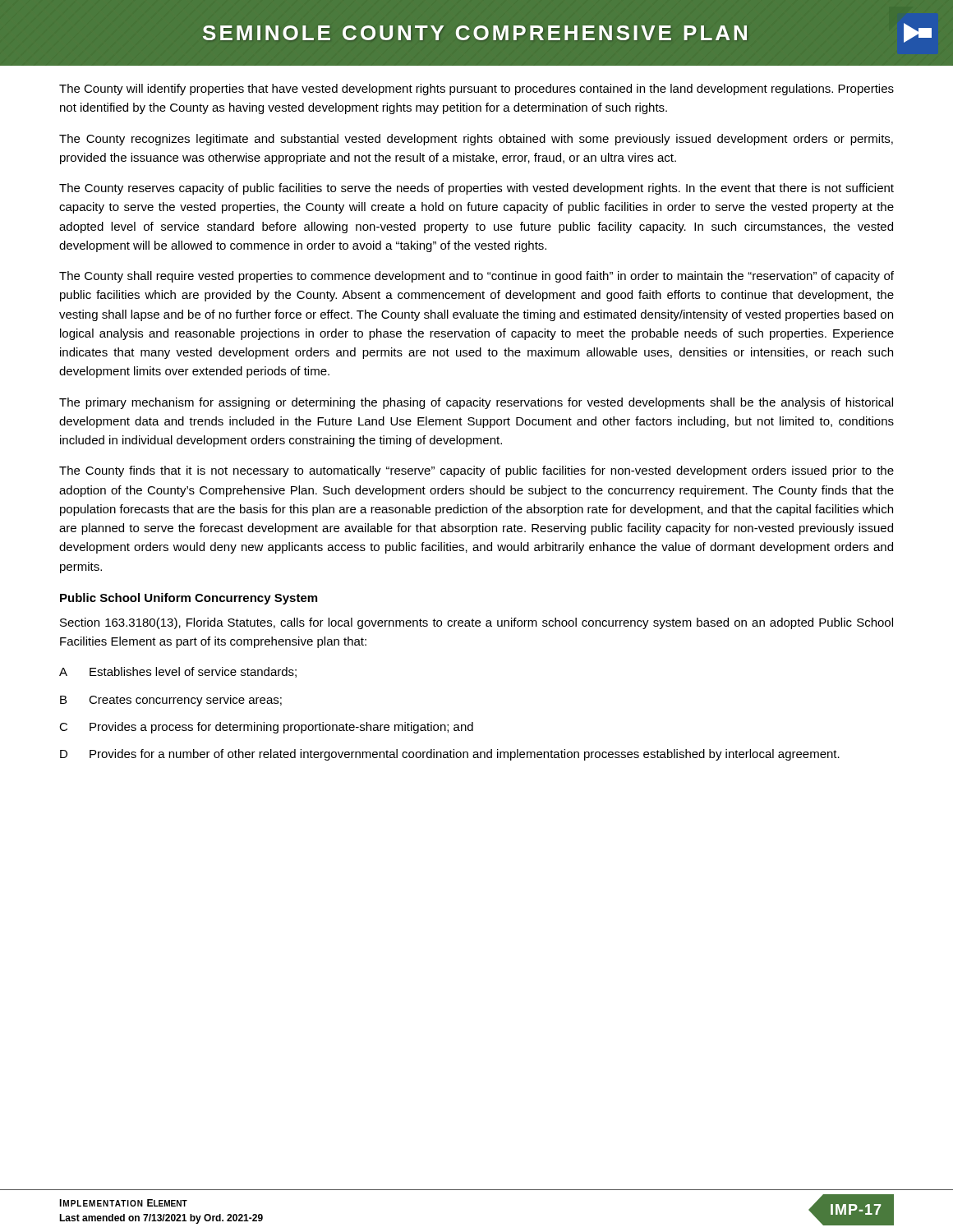Navigate to the passage starting "Public School Uniform Concurrency System"
The image size is (953, 1232).
189,597
